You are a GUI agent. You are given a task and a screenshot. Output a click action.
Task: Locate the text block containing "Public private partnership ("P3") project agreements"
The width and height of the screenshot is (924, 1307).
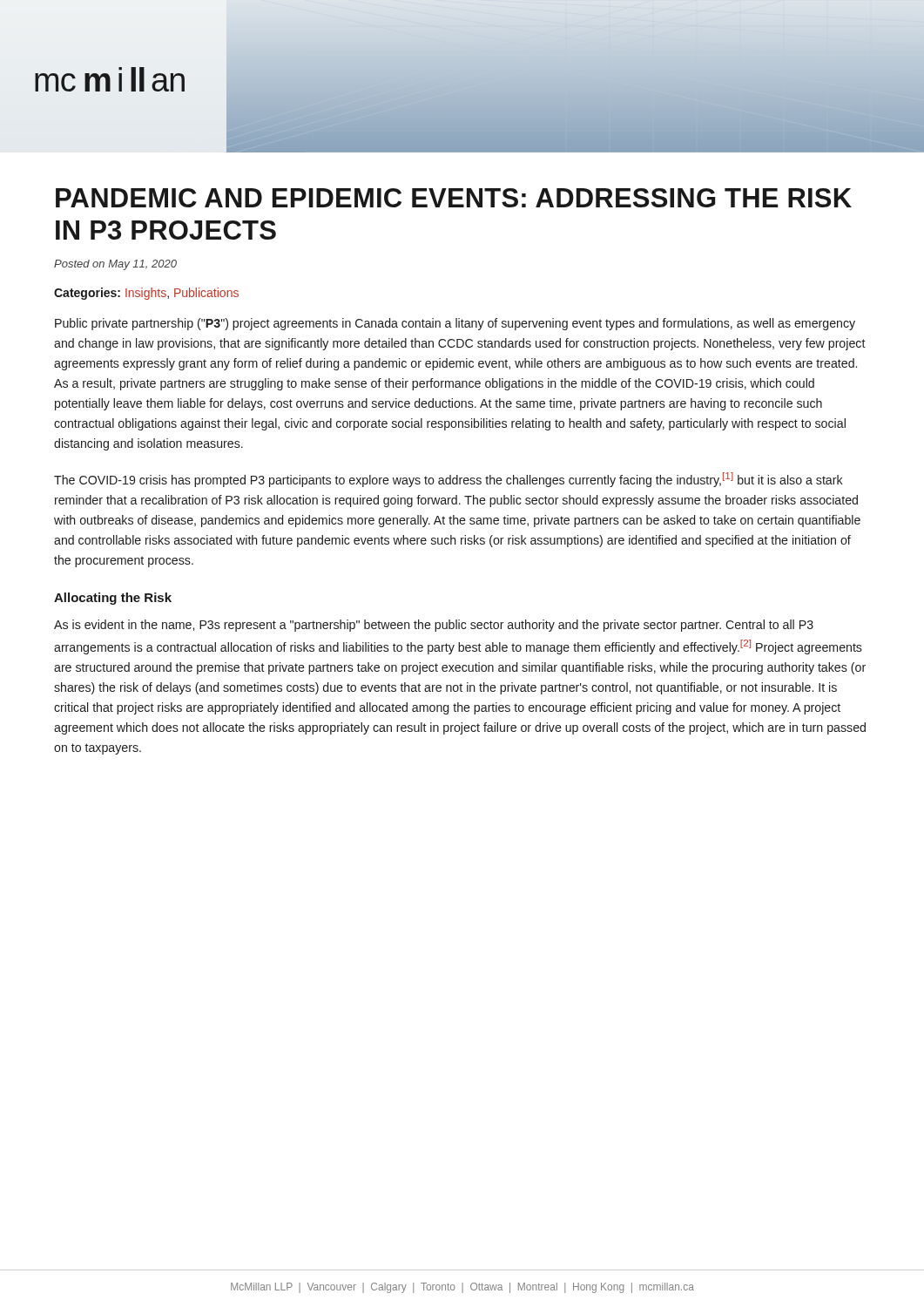click(x=460, y=384)
